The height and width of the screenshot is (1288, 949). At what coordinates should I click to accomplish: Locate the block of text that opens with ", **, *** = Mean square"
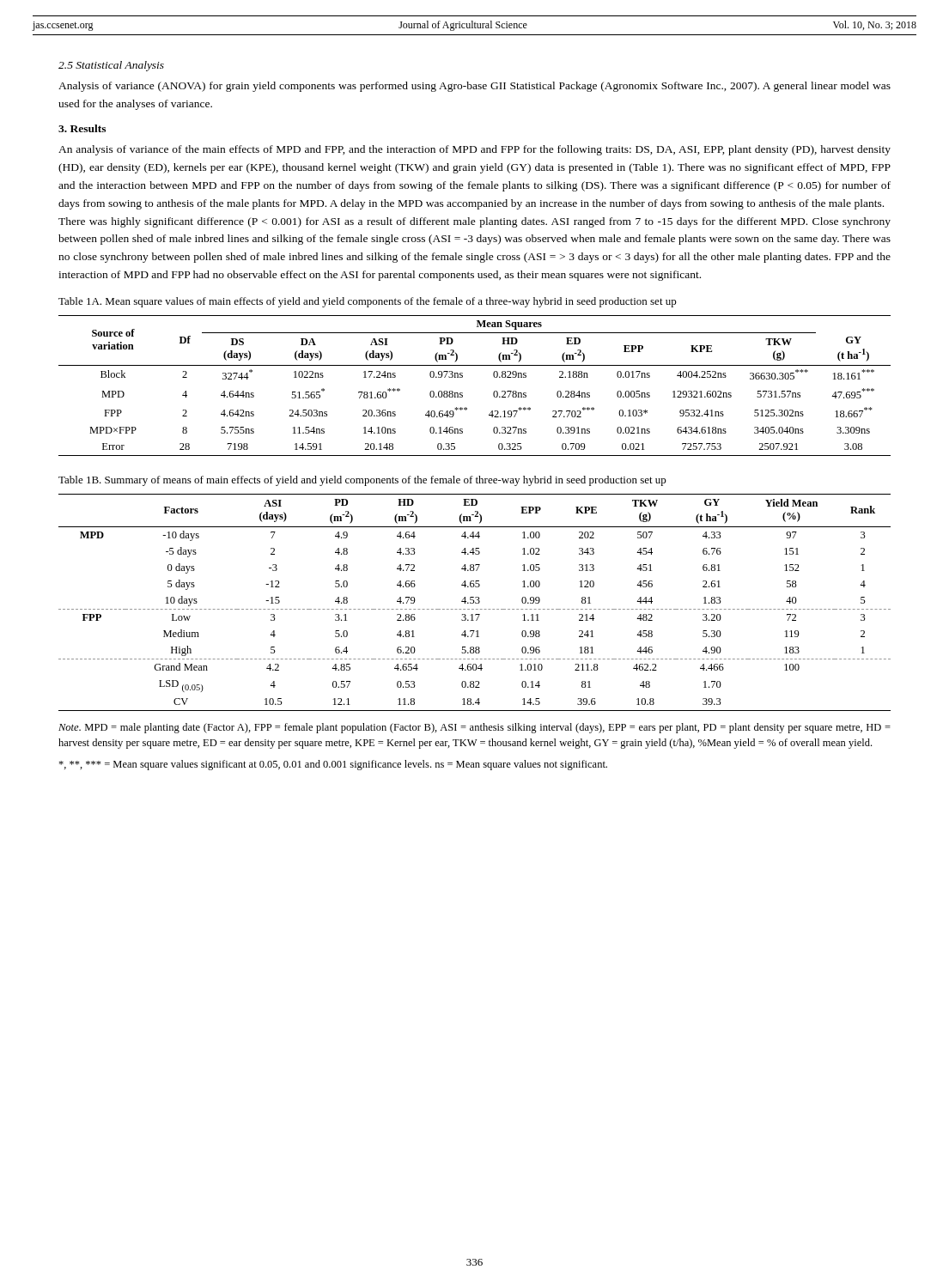click(x=333, y=764)
